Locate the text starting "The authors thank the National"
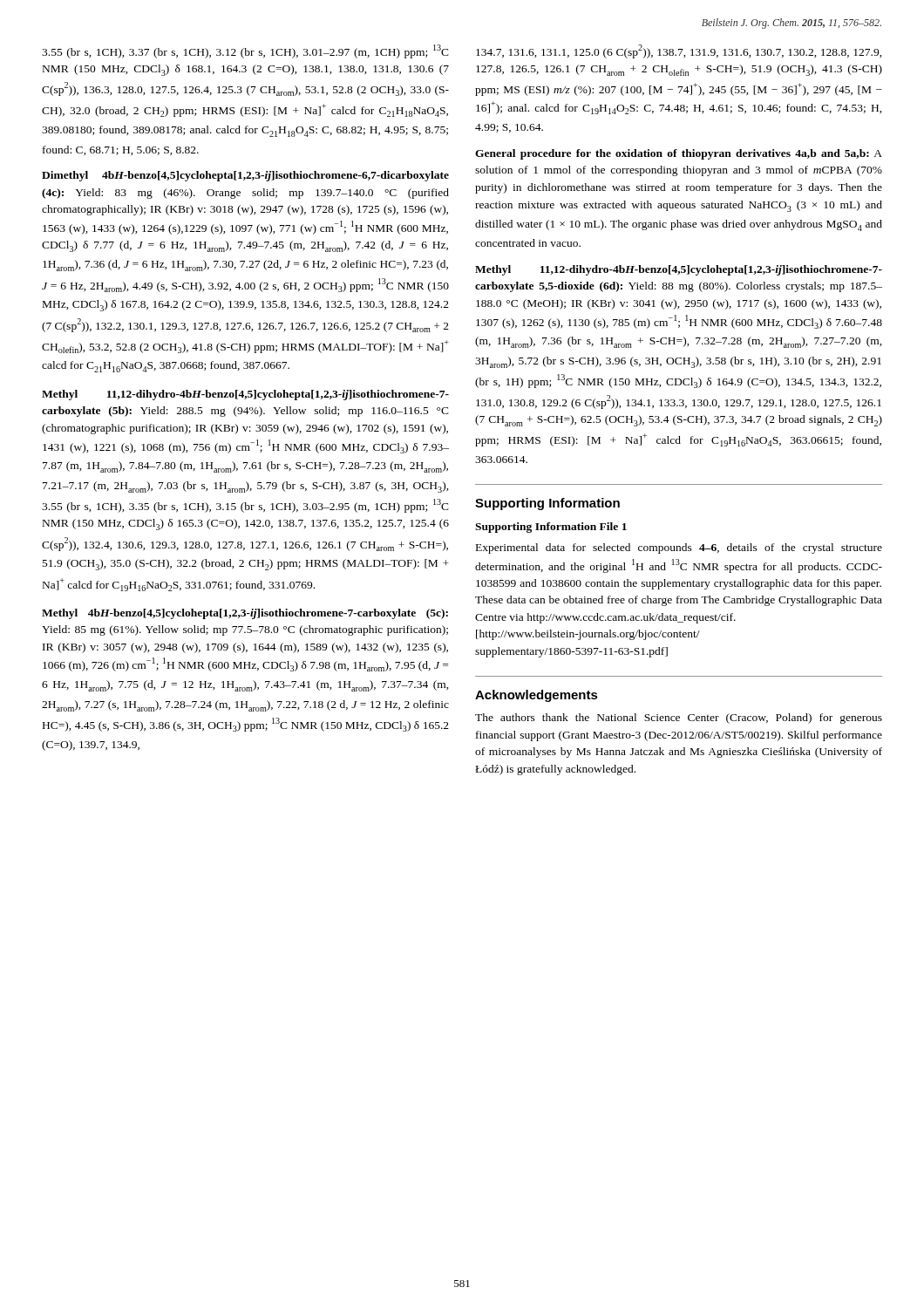The height and width of the screenshot is (1308, 924). (679, 743)
